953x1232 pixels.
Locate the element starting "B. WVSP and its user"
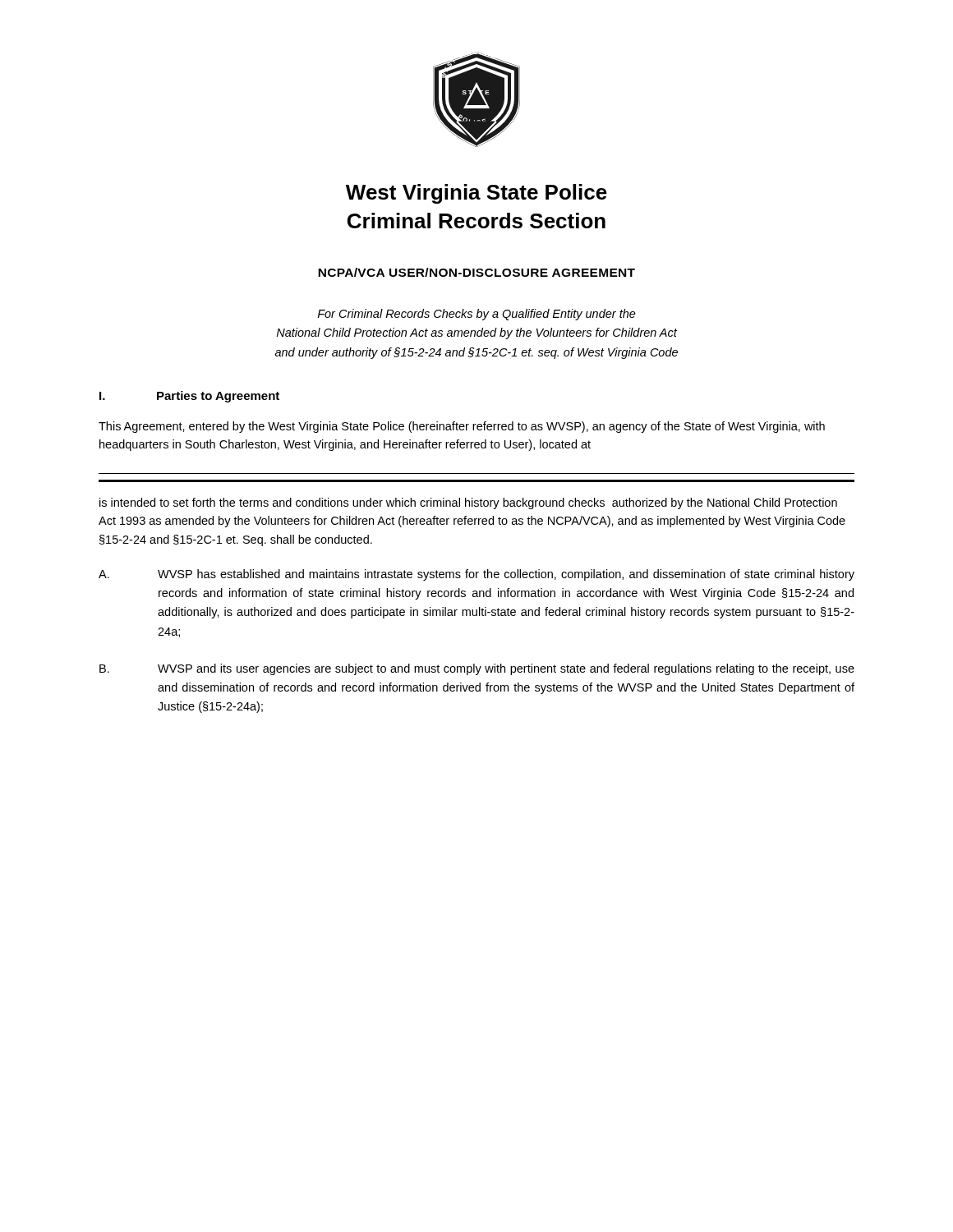tap(476, 688)
